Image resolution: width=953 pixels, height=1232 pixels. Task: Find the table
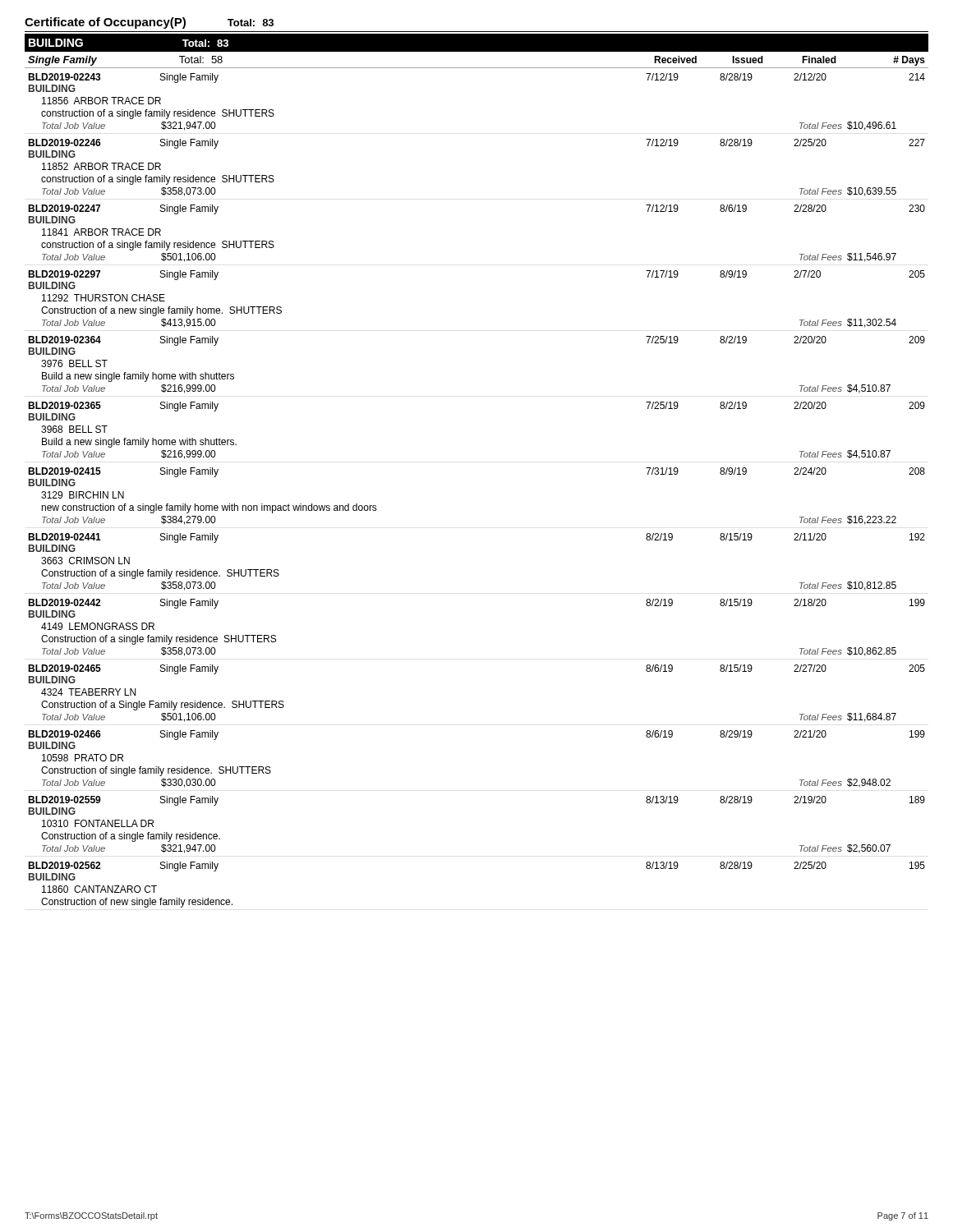pyautogui.click(x=476, y=489)
